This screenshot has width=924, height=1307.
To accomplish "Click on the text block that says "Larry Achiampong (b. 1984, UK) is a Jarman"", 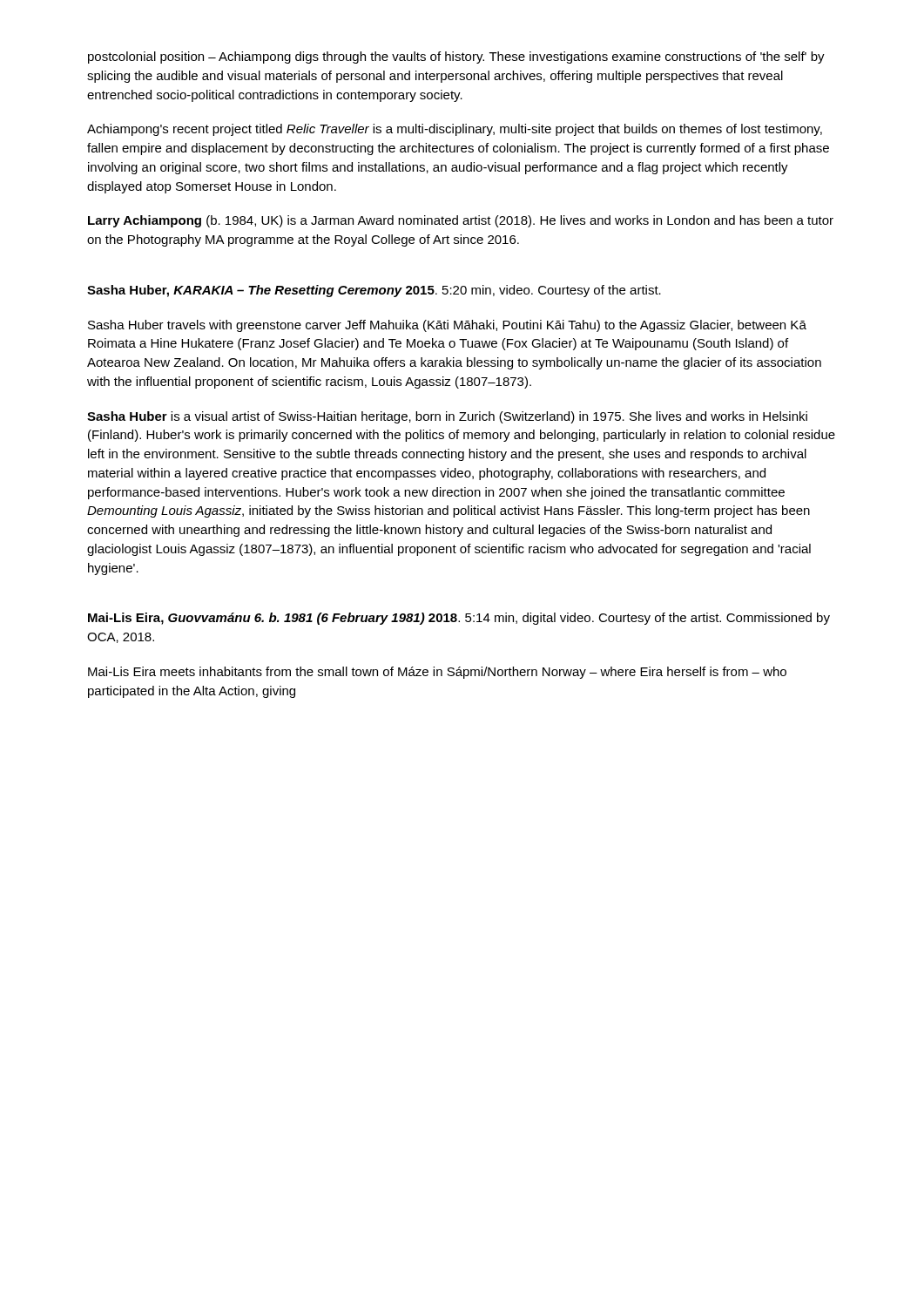I will (460, 230).
